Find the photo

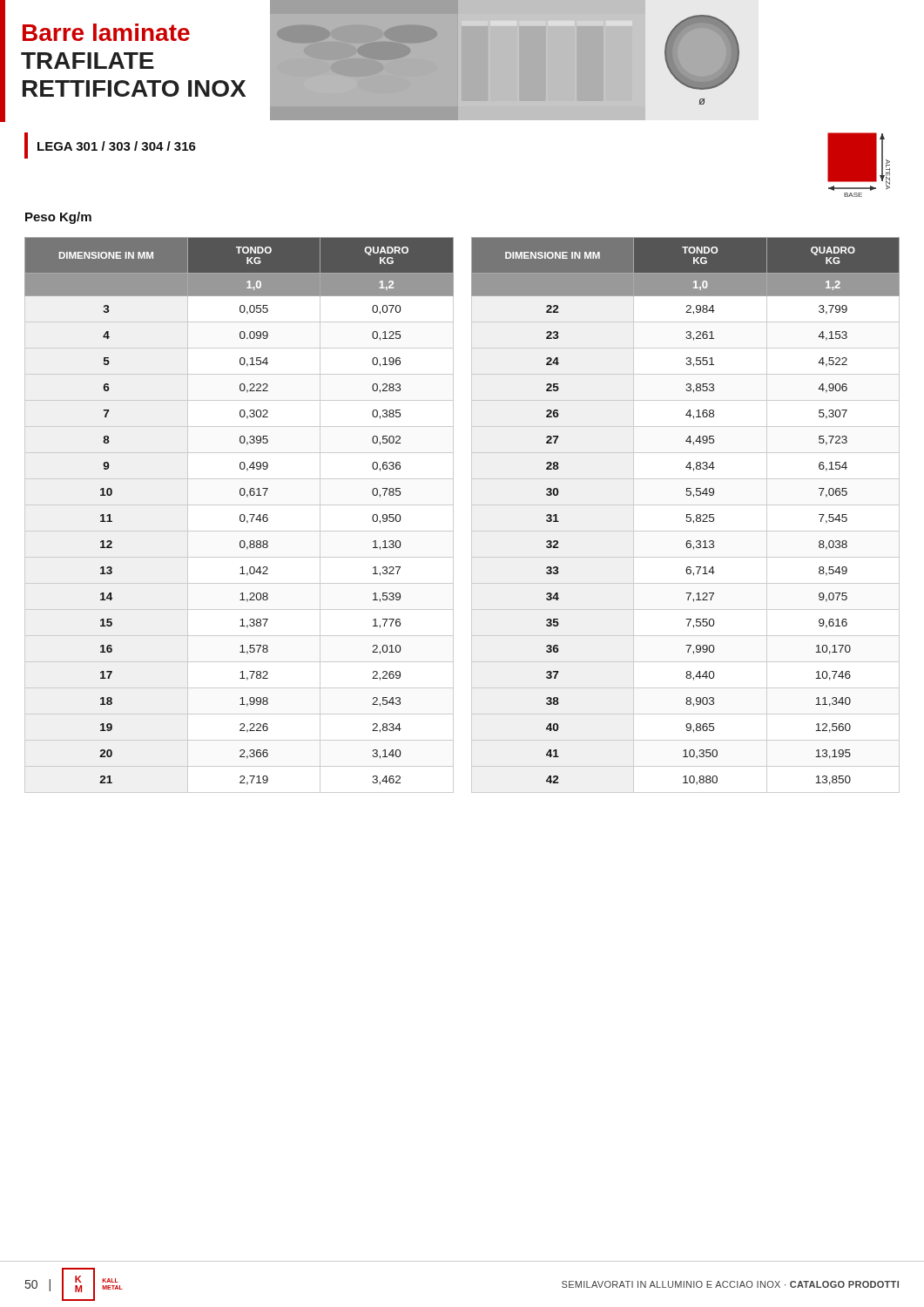click(x=514, y=60)
